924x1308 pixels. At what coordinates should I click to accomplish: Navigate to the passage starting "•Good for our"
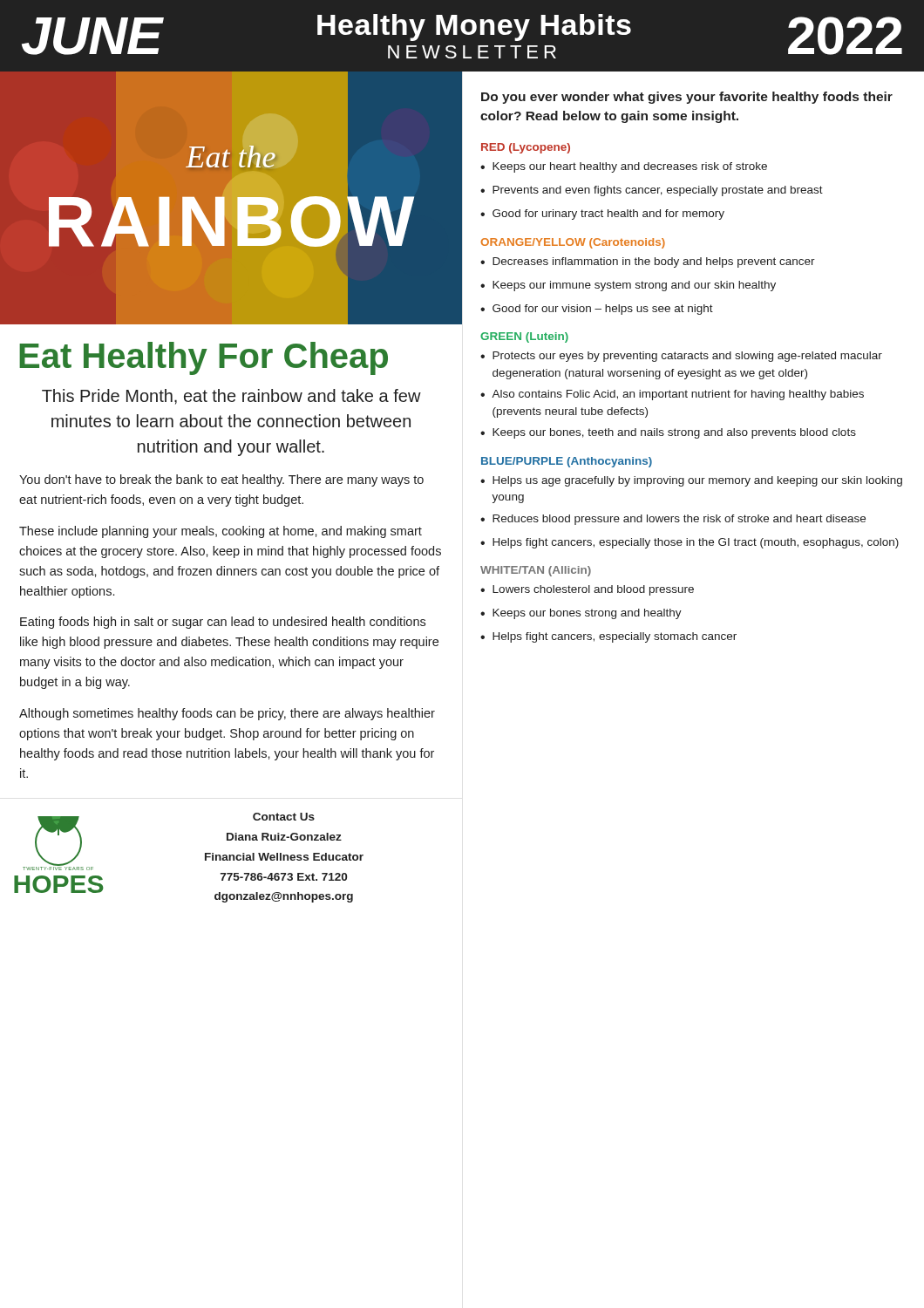point(596,309)
